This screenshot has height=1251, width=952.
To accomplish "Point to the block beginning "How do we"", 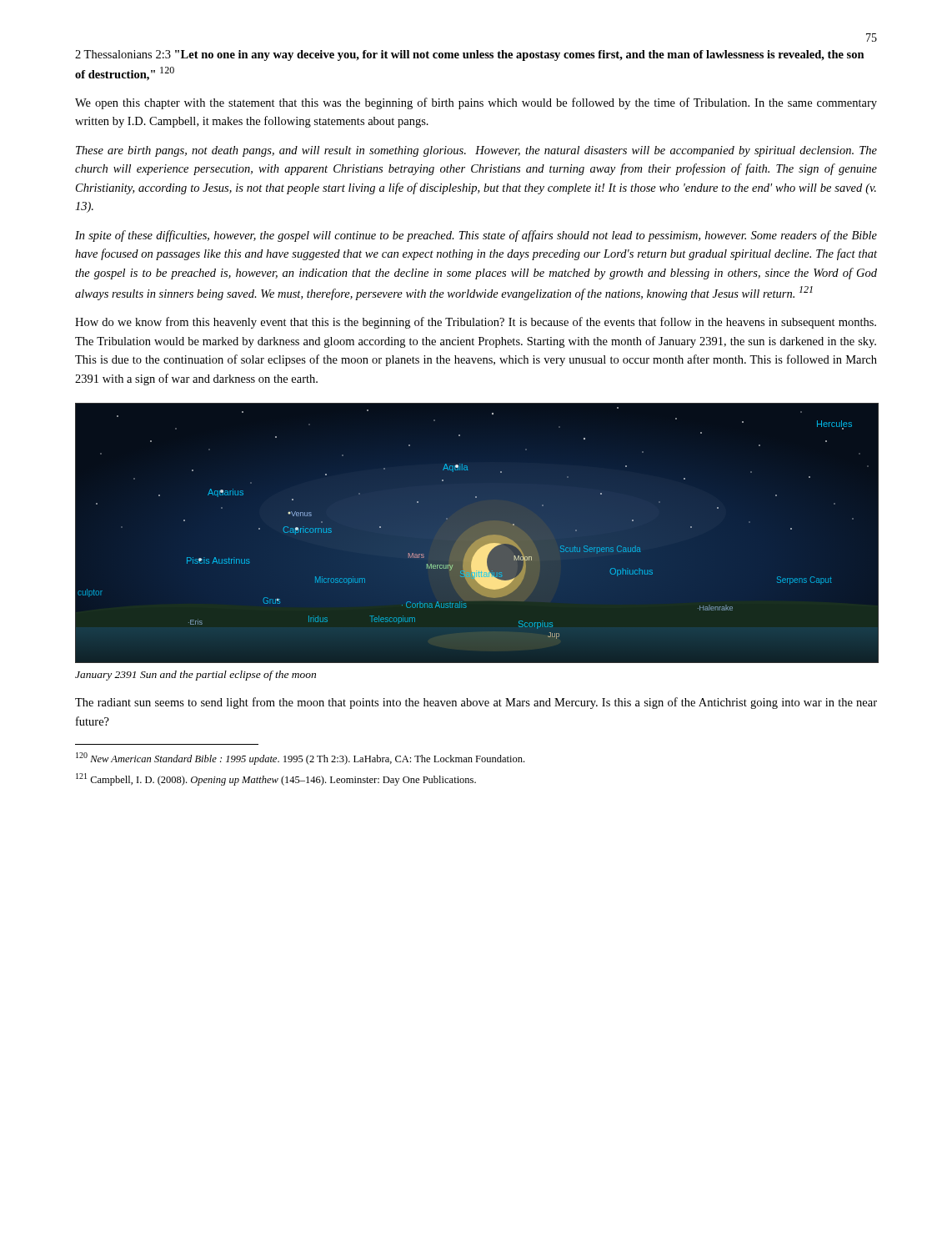I will tap(476, 350).
